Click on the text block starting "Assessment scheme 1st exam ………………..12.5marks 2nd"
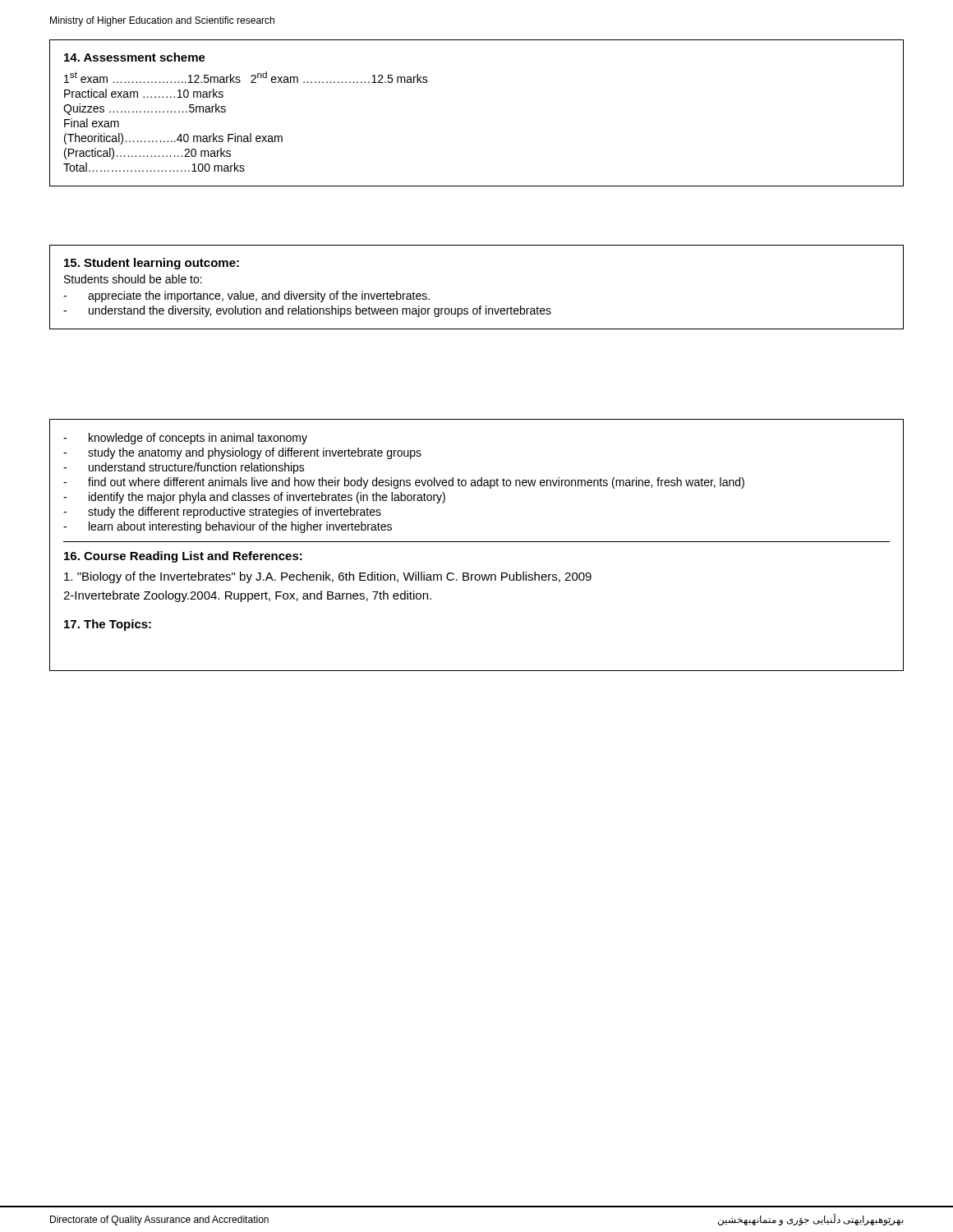953x1232 pixels. [x=135, y=57]
